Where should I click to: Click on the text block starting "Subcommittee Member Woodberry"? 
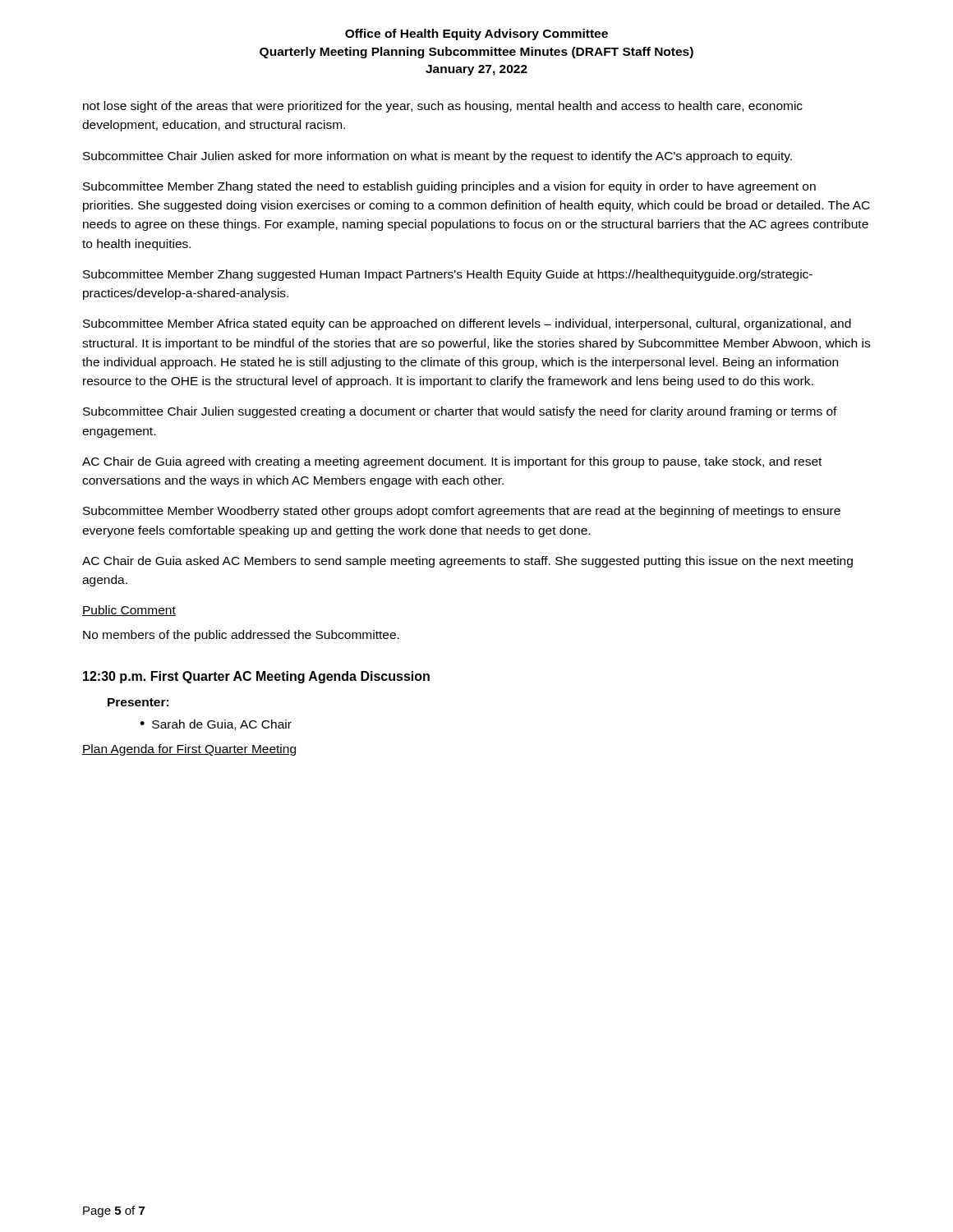tap(461, 520)
